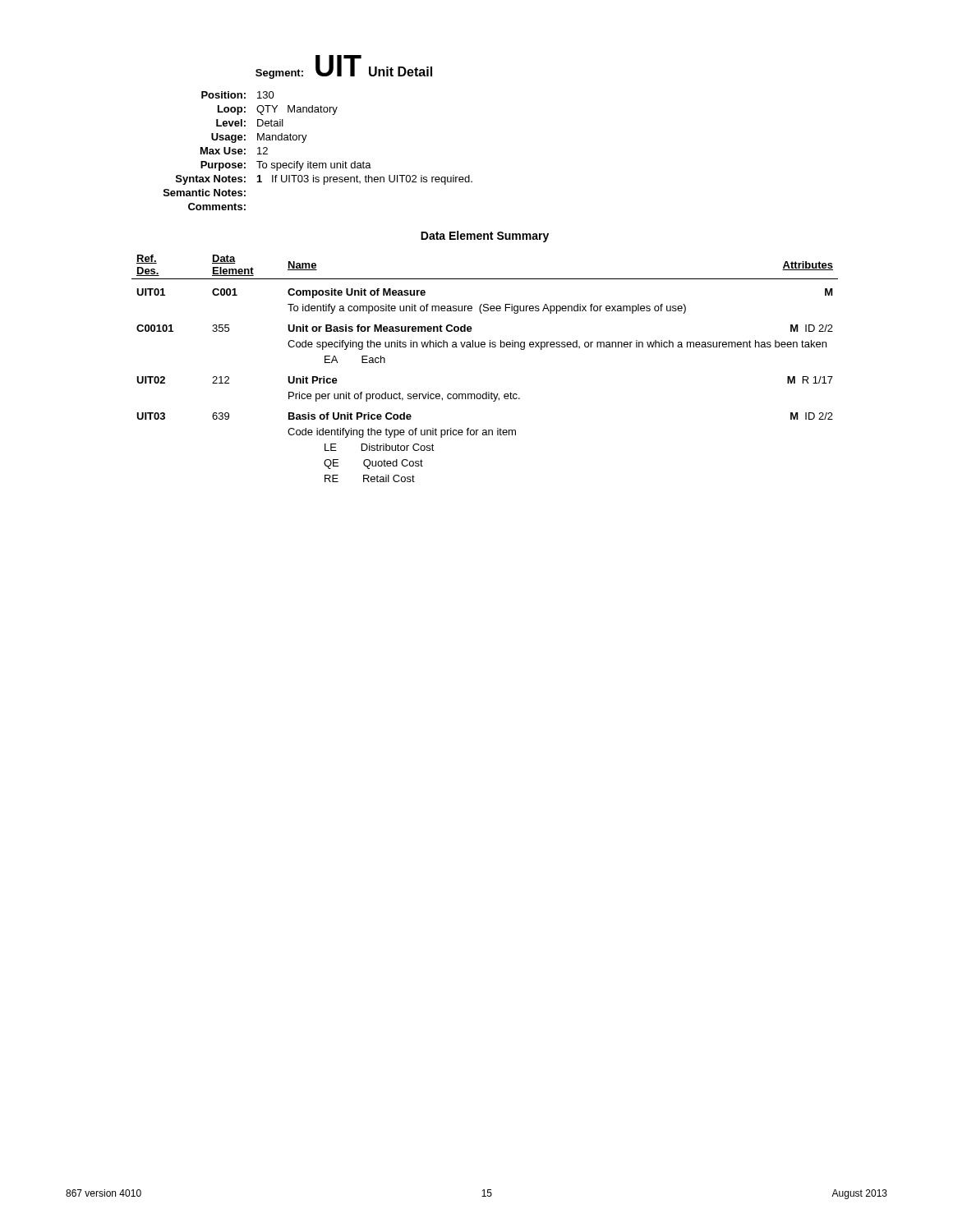The width and height of the screenshot is (953, 1232).
Task: Locate the text block that says "Position: 130 Loop: QTY Mandatory Level: Detail Usage:"
Action: 238,95
